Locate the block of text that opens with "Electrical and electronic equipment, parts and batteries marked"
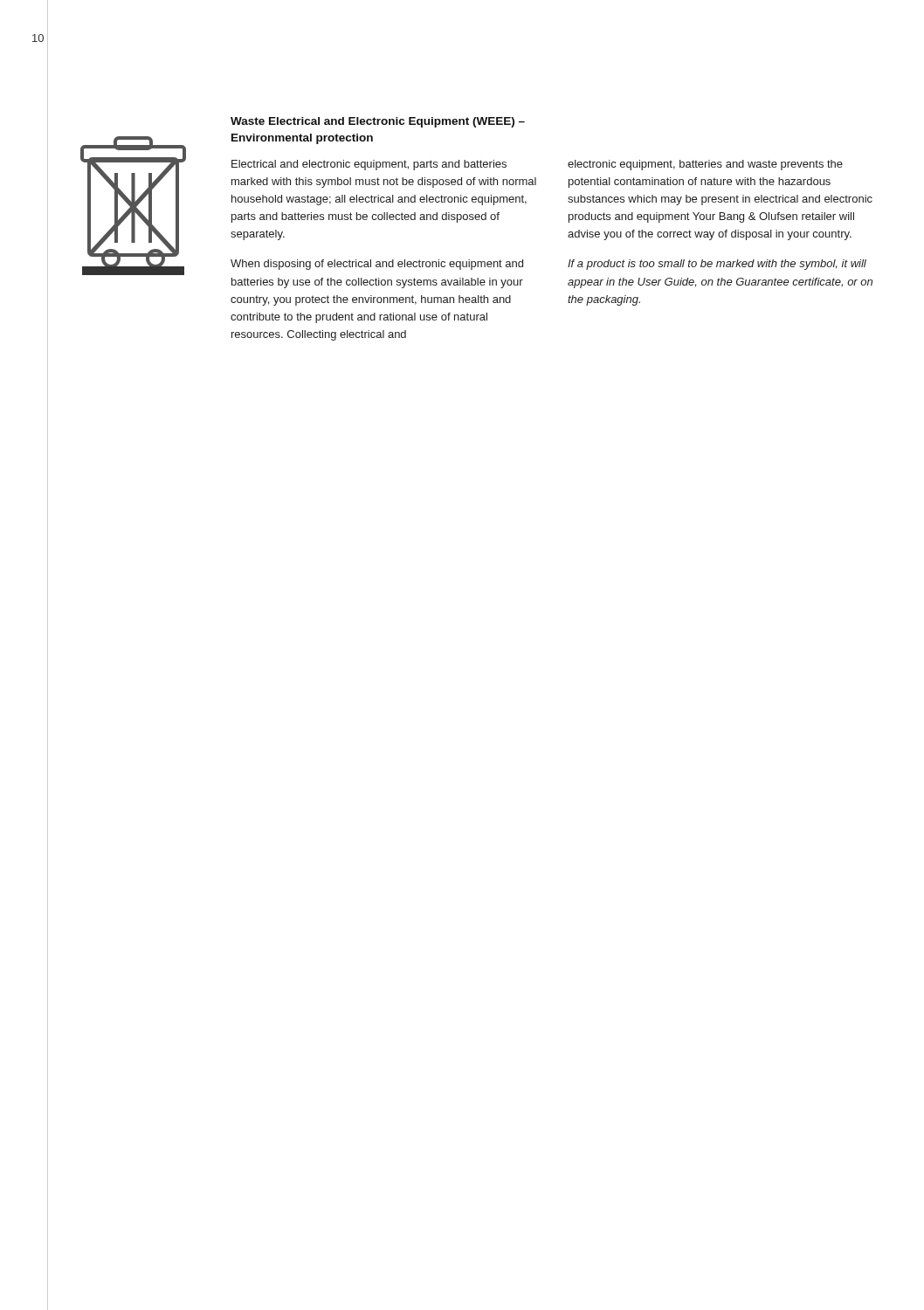Screen dimensions: 1310x924 point(369,165)
